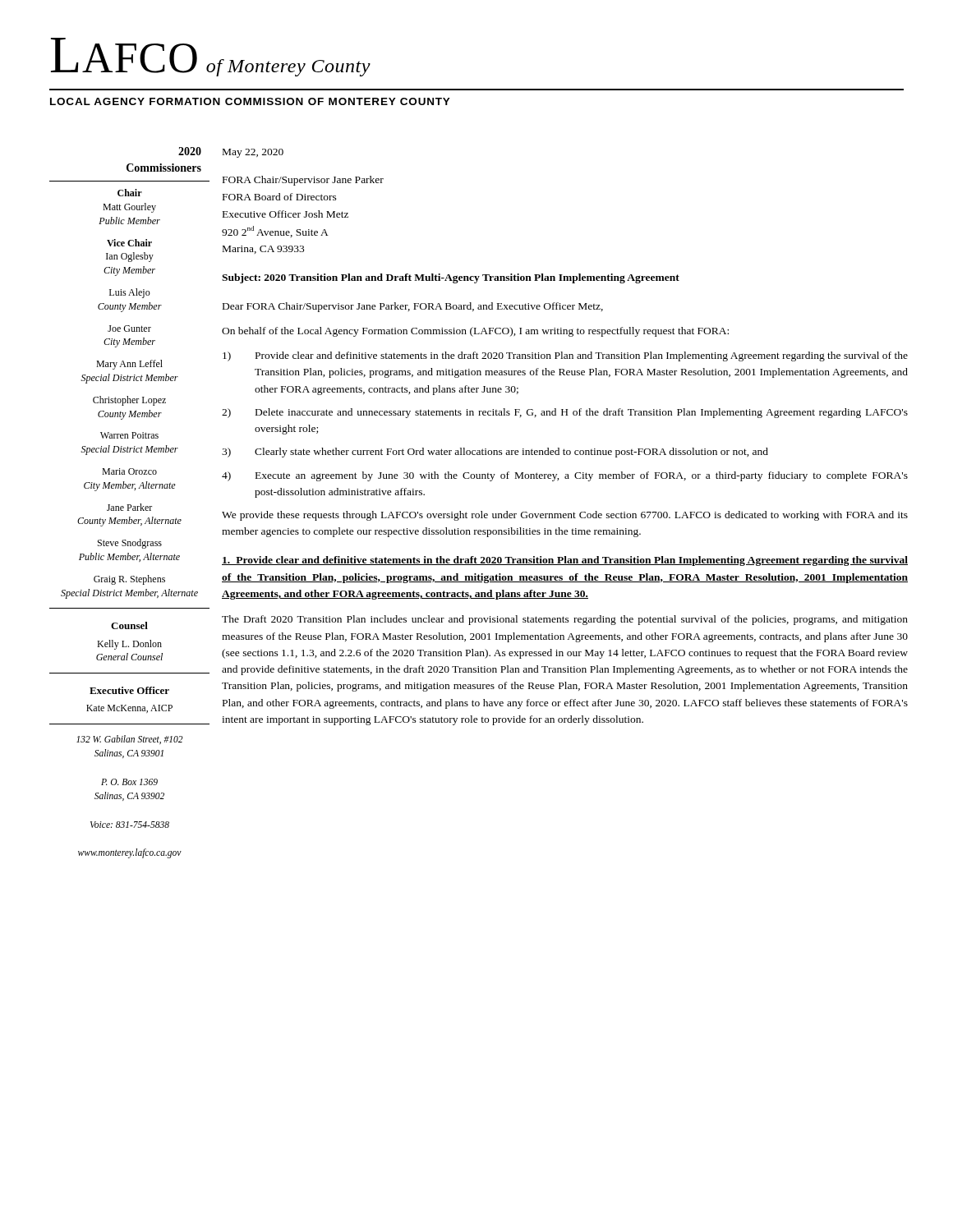This screenshot has width=953, height=1232.
Task: Locate the list item that says "1) Provide clear"
Action: (565, 372)
